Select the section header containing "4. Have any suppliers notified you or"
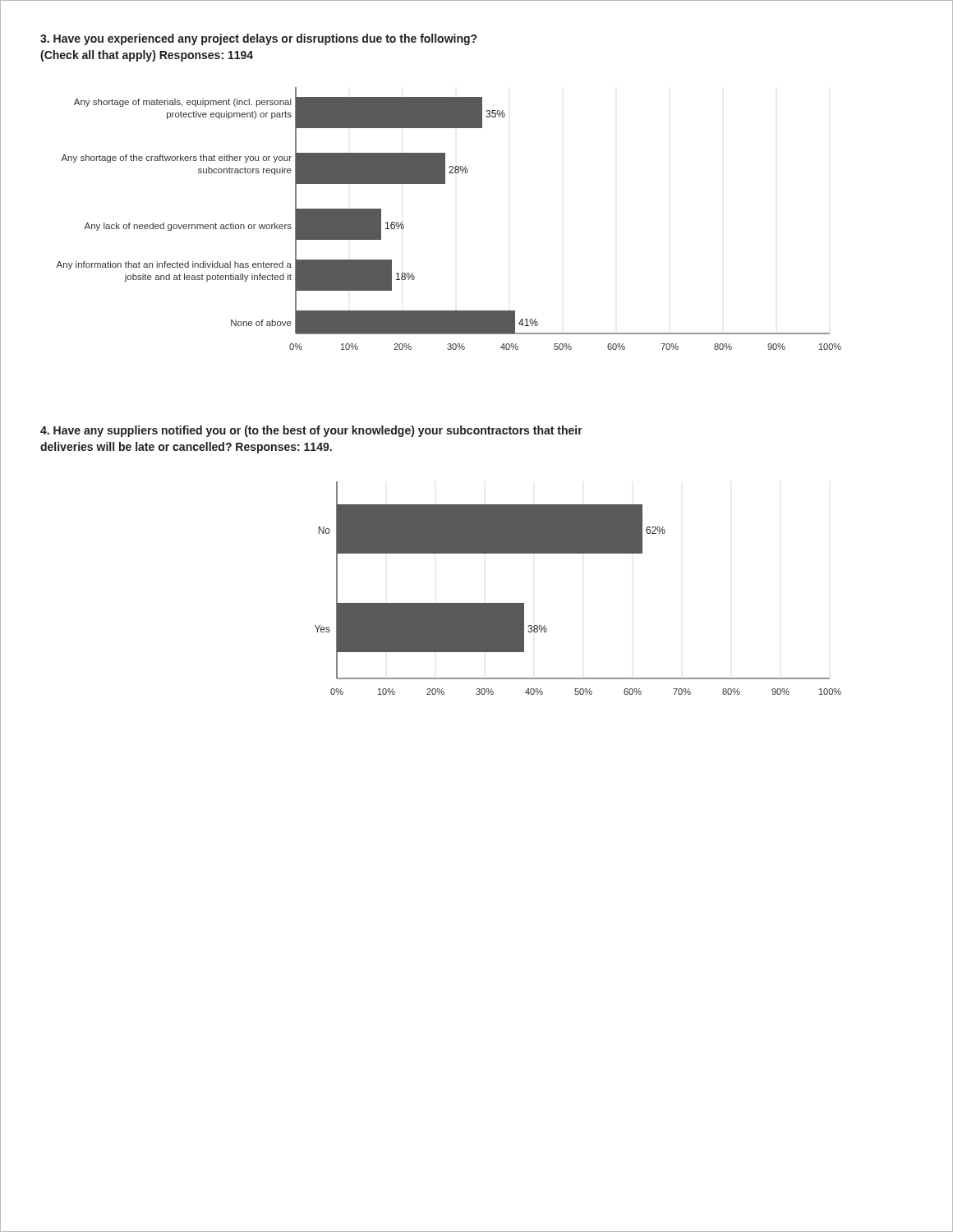953x1232 pixels. [x=311, y=438]
